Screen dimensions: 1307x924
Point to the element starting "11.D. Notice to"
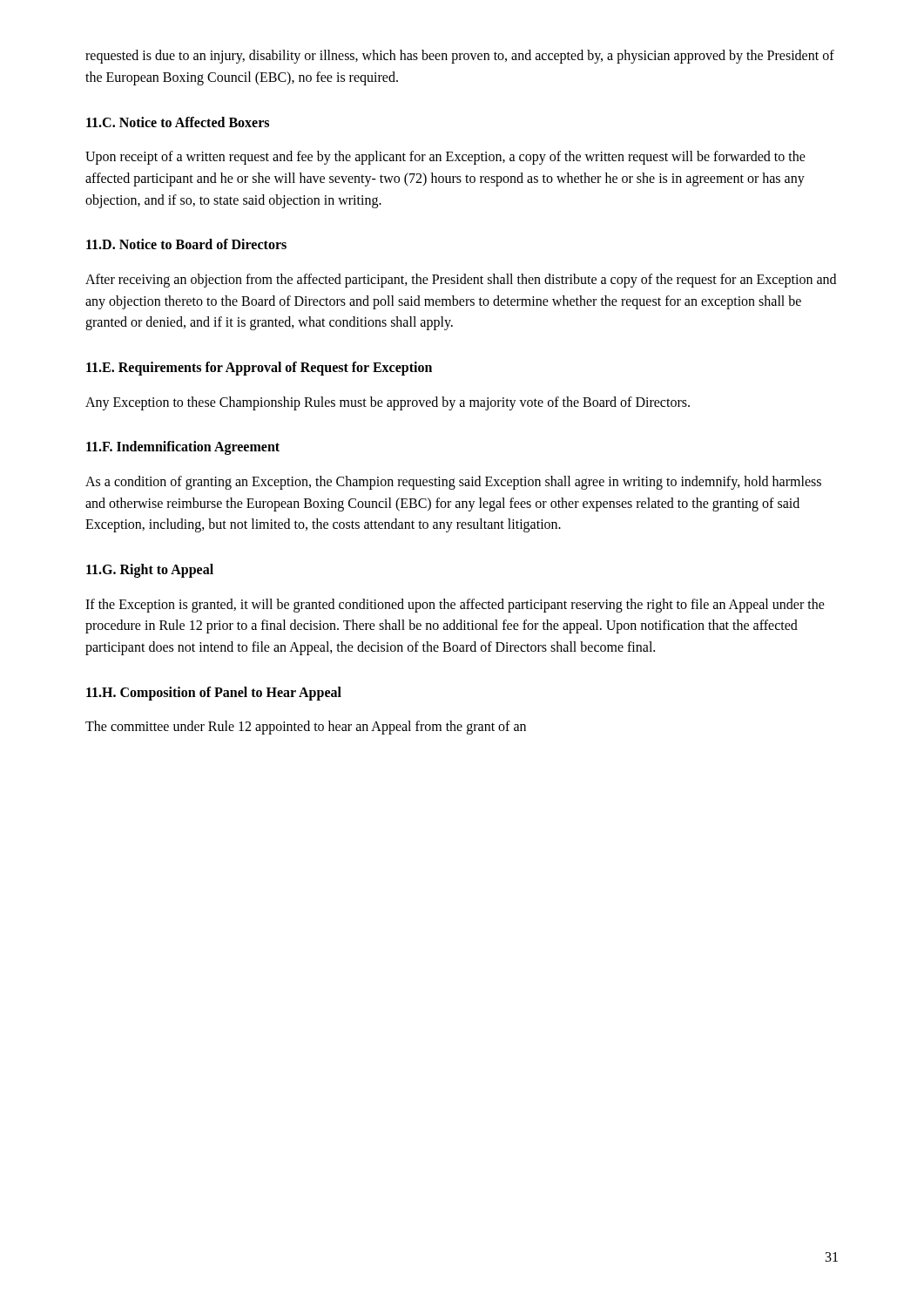click(x=186, y=244)
